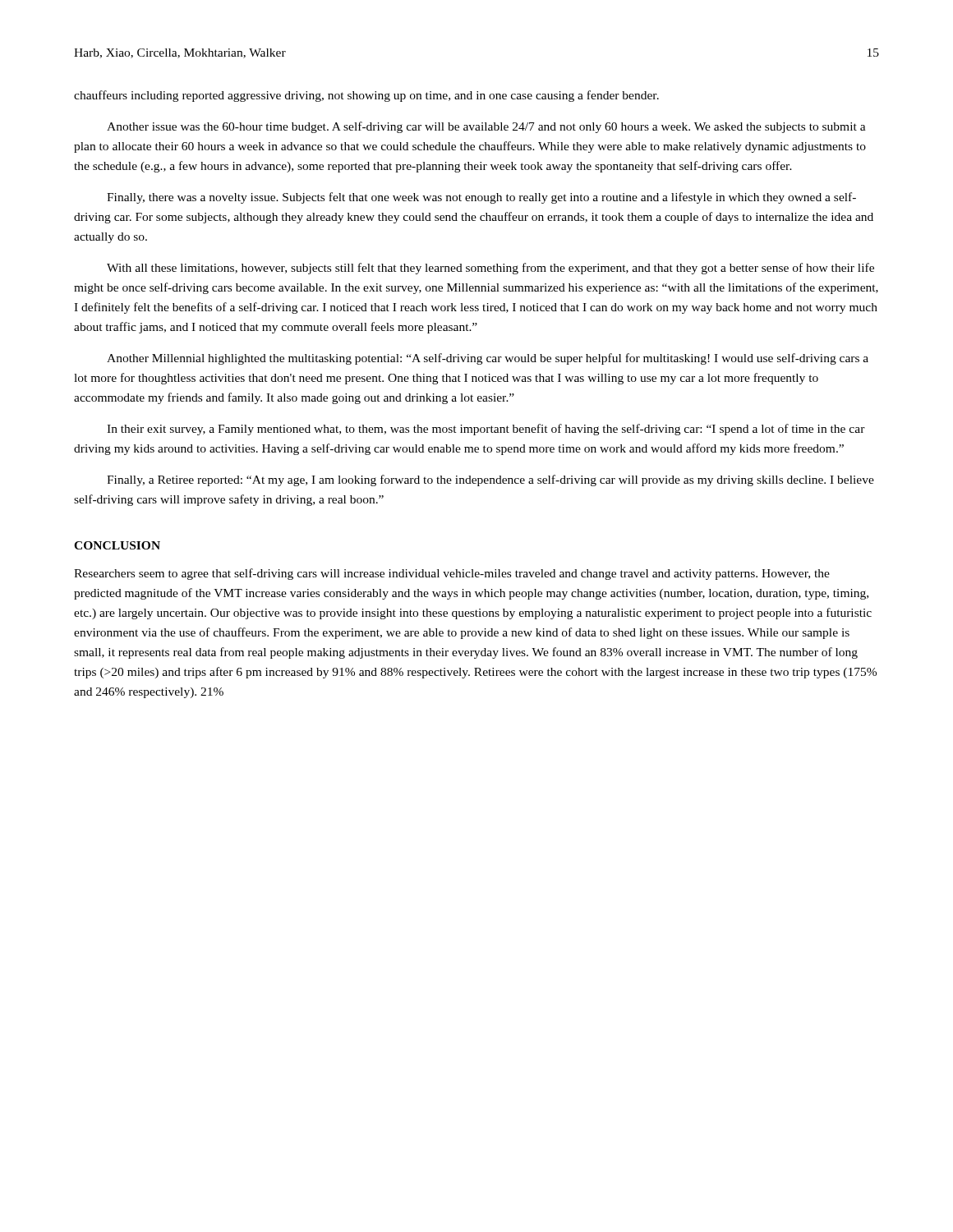Viewport: 953px width, 1232px height.
Task: Where is the passage that starts "Another Millennial highlighted the multitasking"?
Action: pos(476,378)
